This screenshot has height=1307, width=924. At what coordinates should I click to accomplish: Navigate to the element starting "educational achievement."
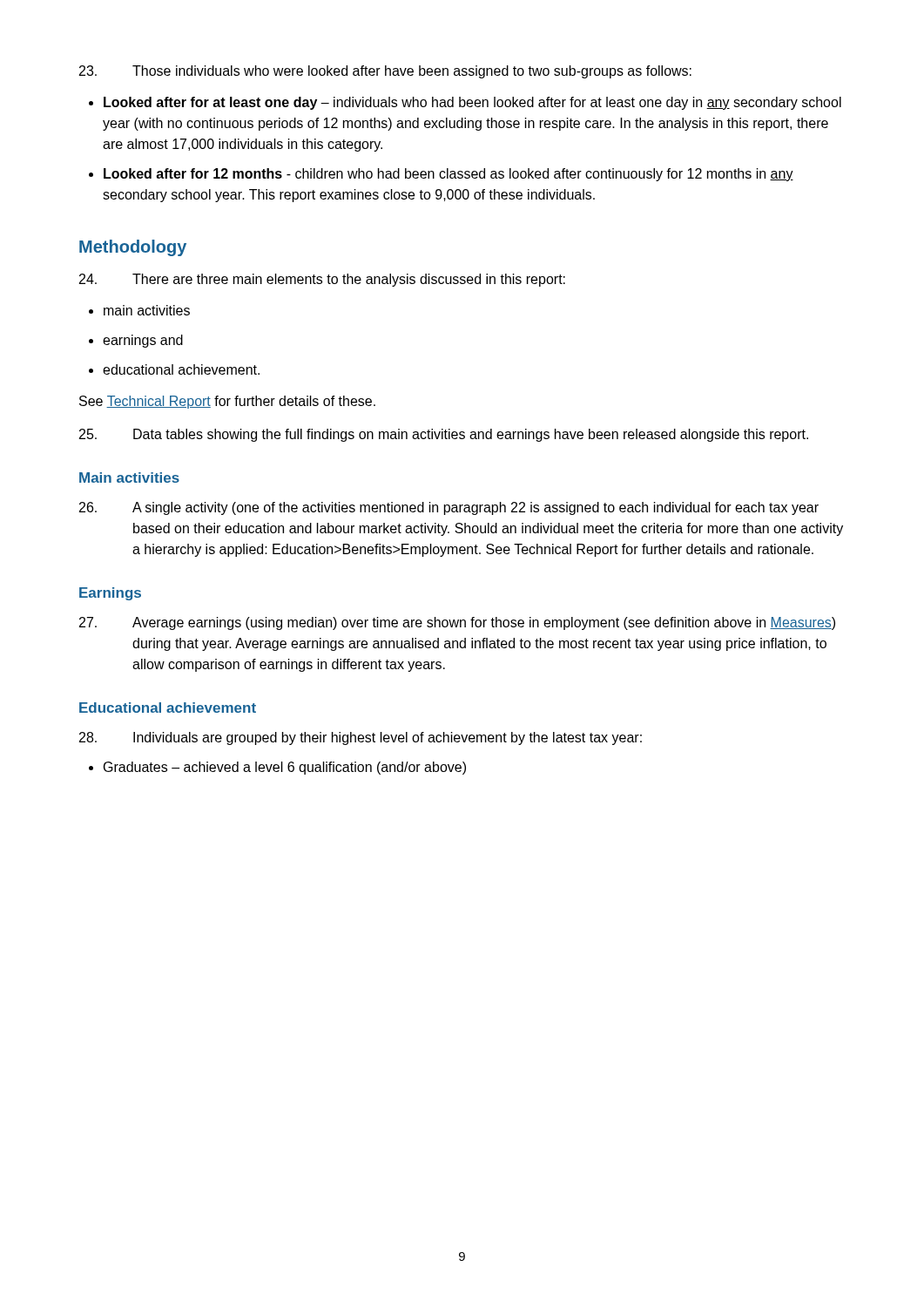(x=182, y=370)
